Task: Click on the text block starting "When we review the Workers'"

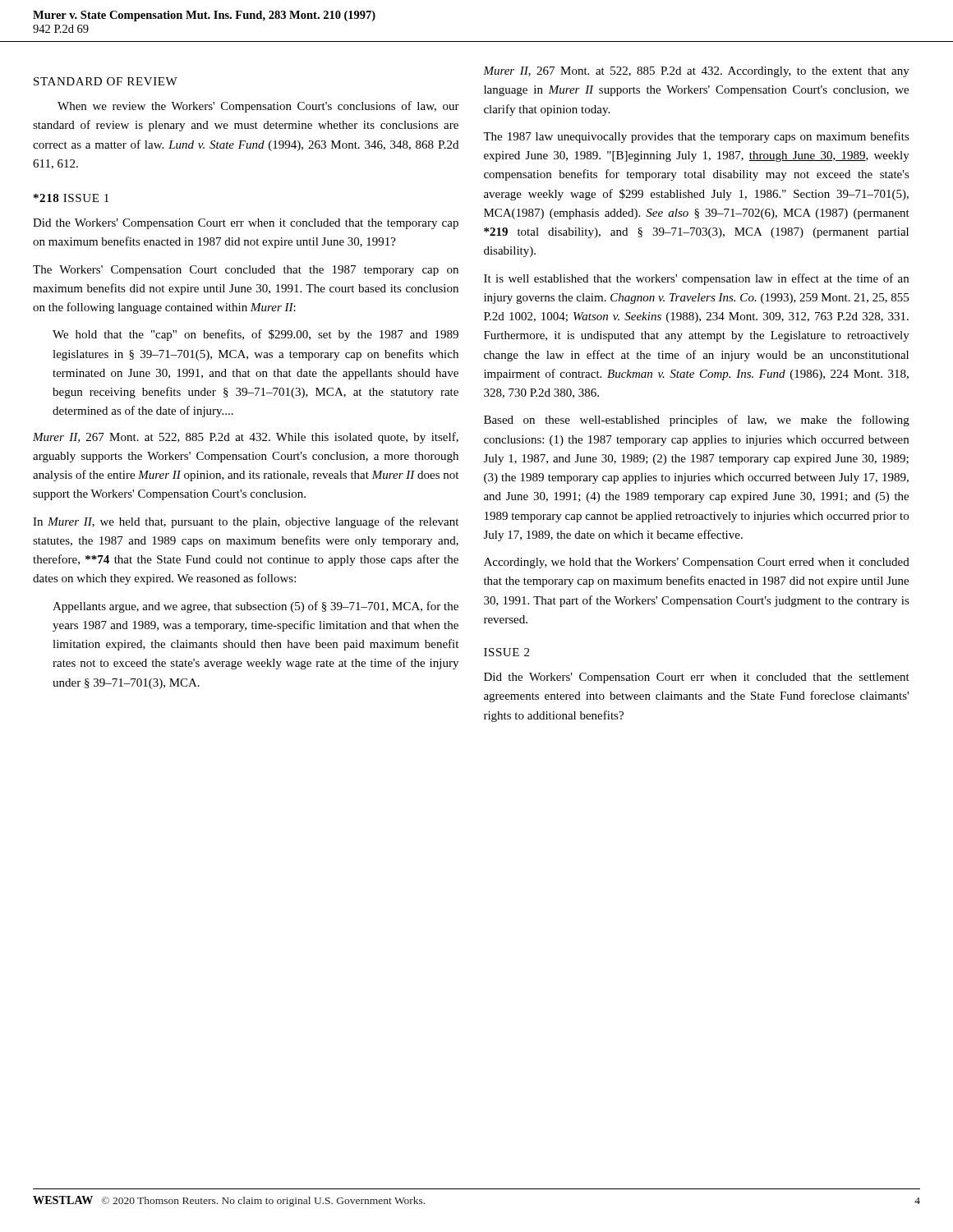Action: (246, 135)
